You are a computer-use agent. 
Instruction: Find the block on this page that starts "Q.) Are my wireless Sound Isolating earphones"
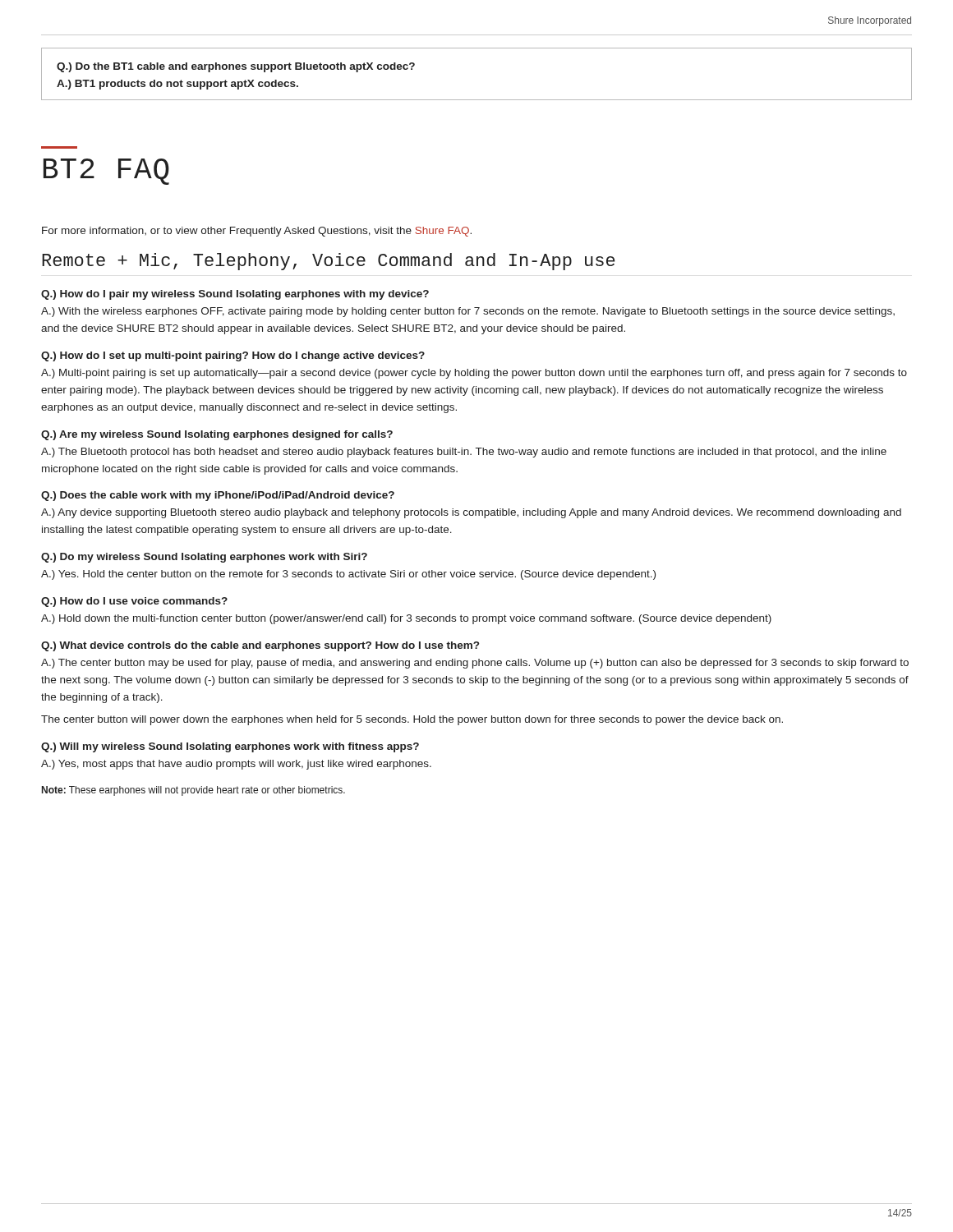coord(476,453)
